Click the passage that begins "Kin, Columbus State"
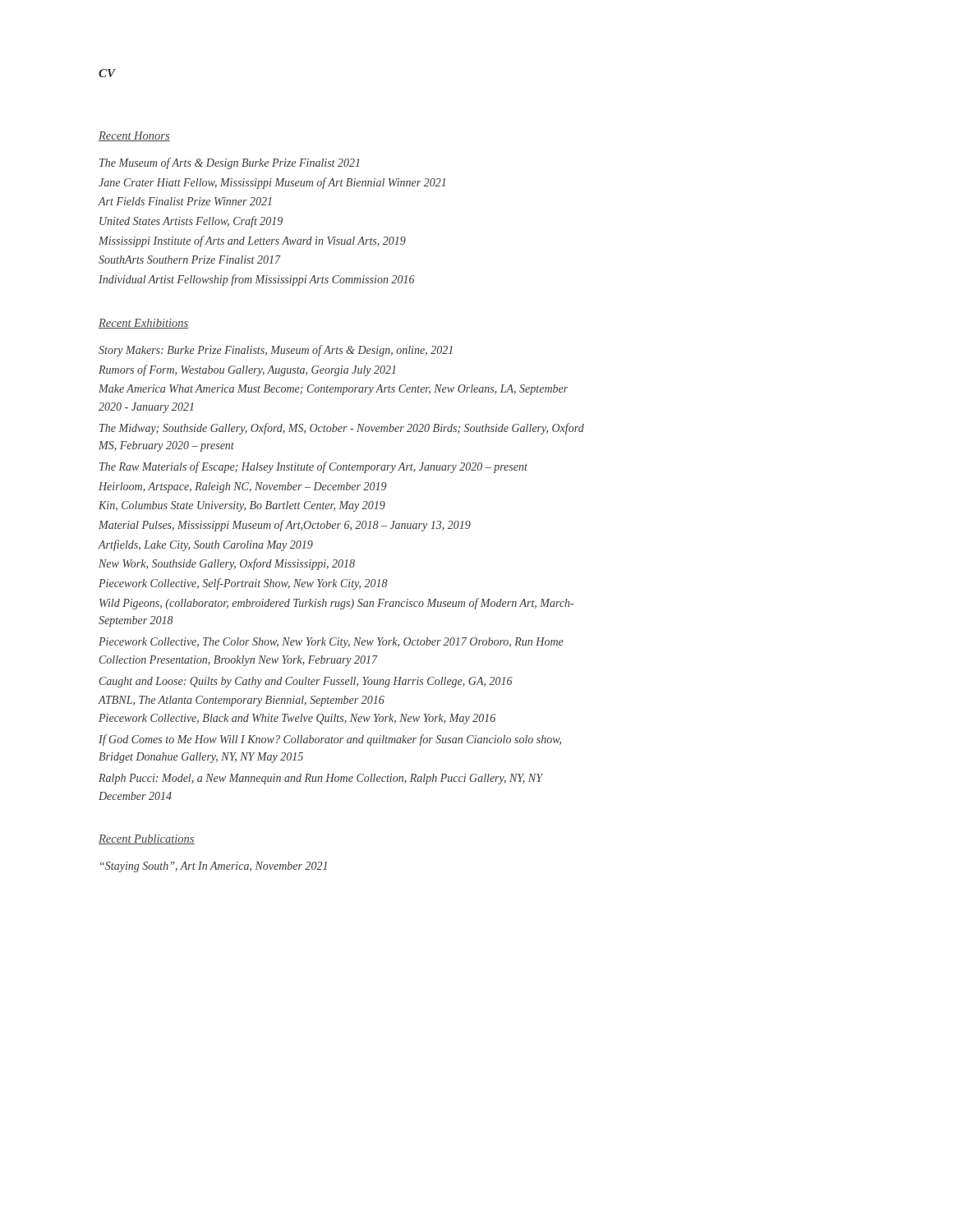Viewport: 953px width, 1232px height. point(242,506)
